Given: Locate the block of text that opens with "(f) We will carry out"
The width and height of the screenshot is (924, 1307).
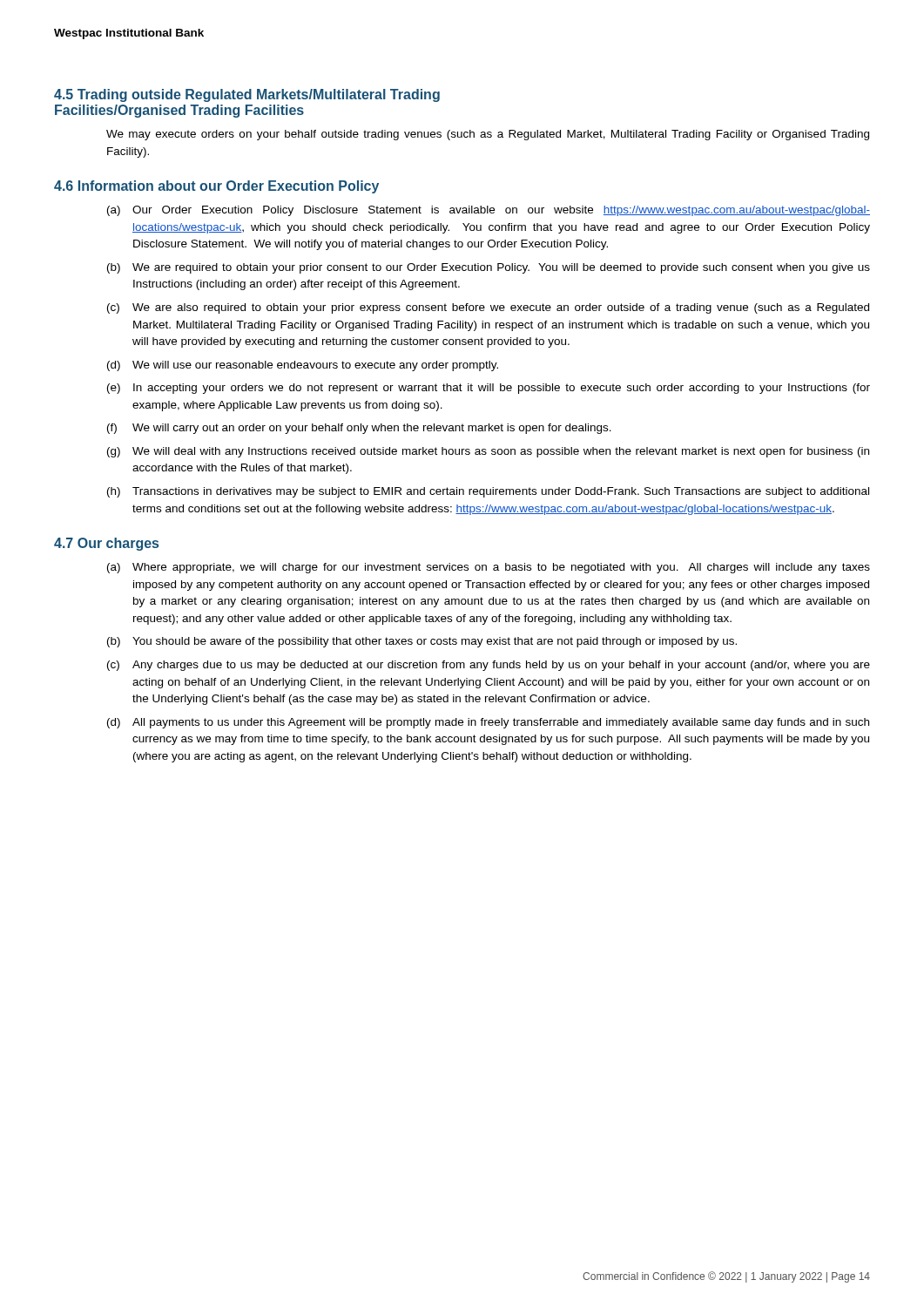Looking at the screenshot, I should 488,428.
